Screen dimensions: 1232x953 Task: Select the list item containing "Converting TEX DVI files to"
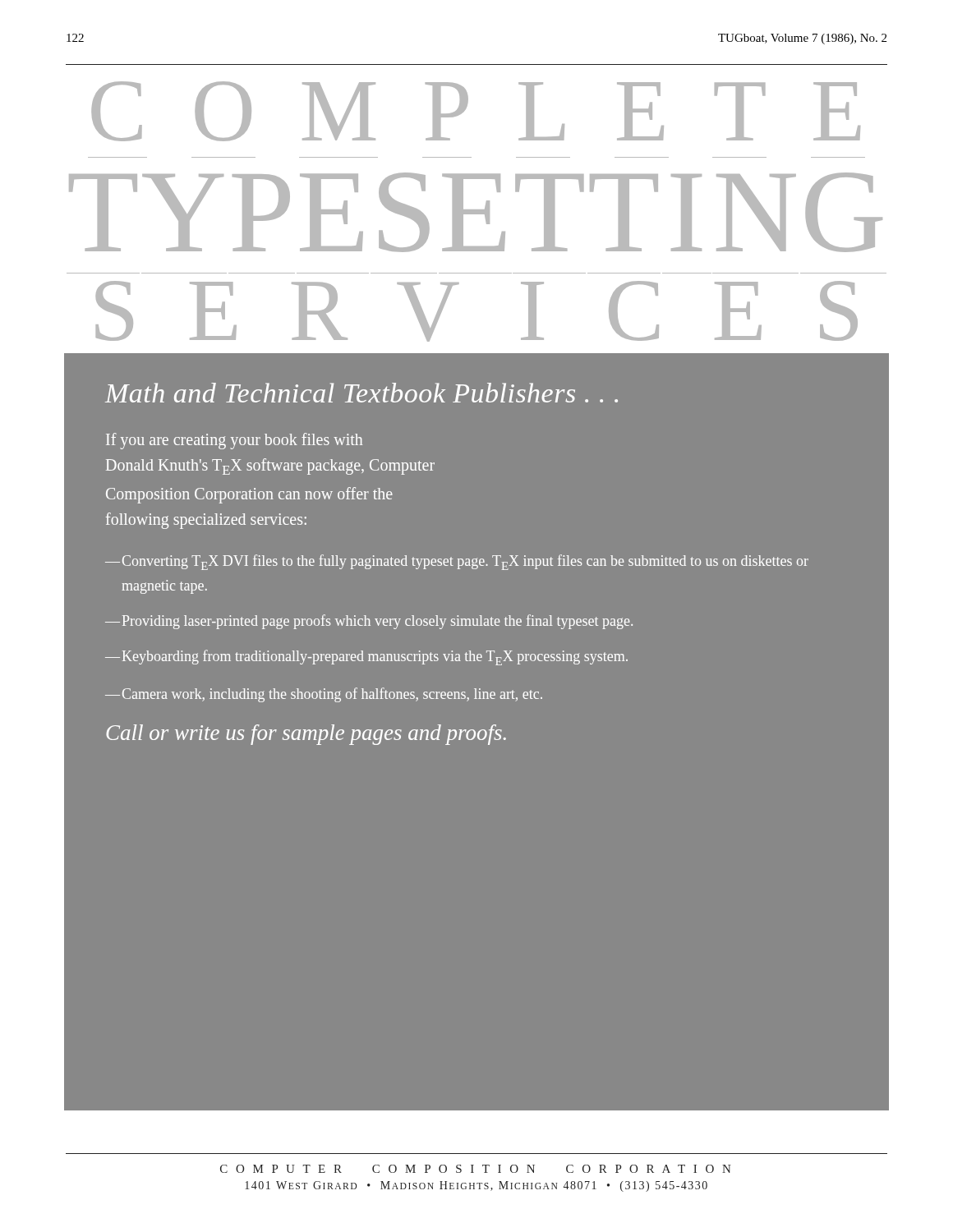pyautogui.click(x=465, y=573)
